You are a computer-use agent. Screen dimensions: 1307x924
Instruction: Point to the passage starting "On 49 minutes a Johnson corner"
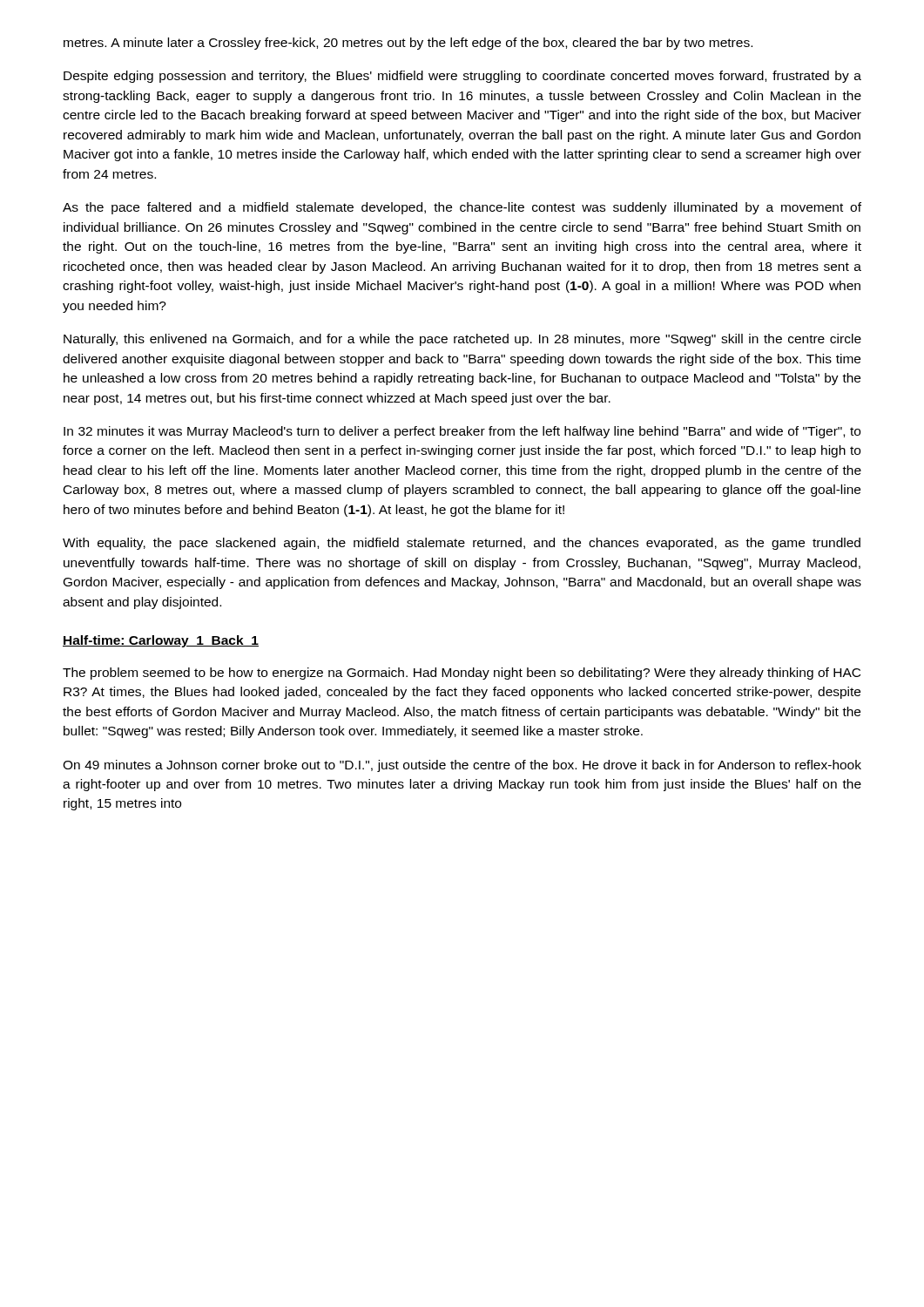[462, 784]
